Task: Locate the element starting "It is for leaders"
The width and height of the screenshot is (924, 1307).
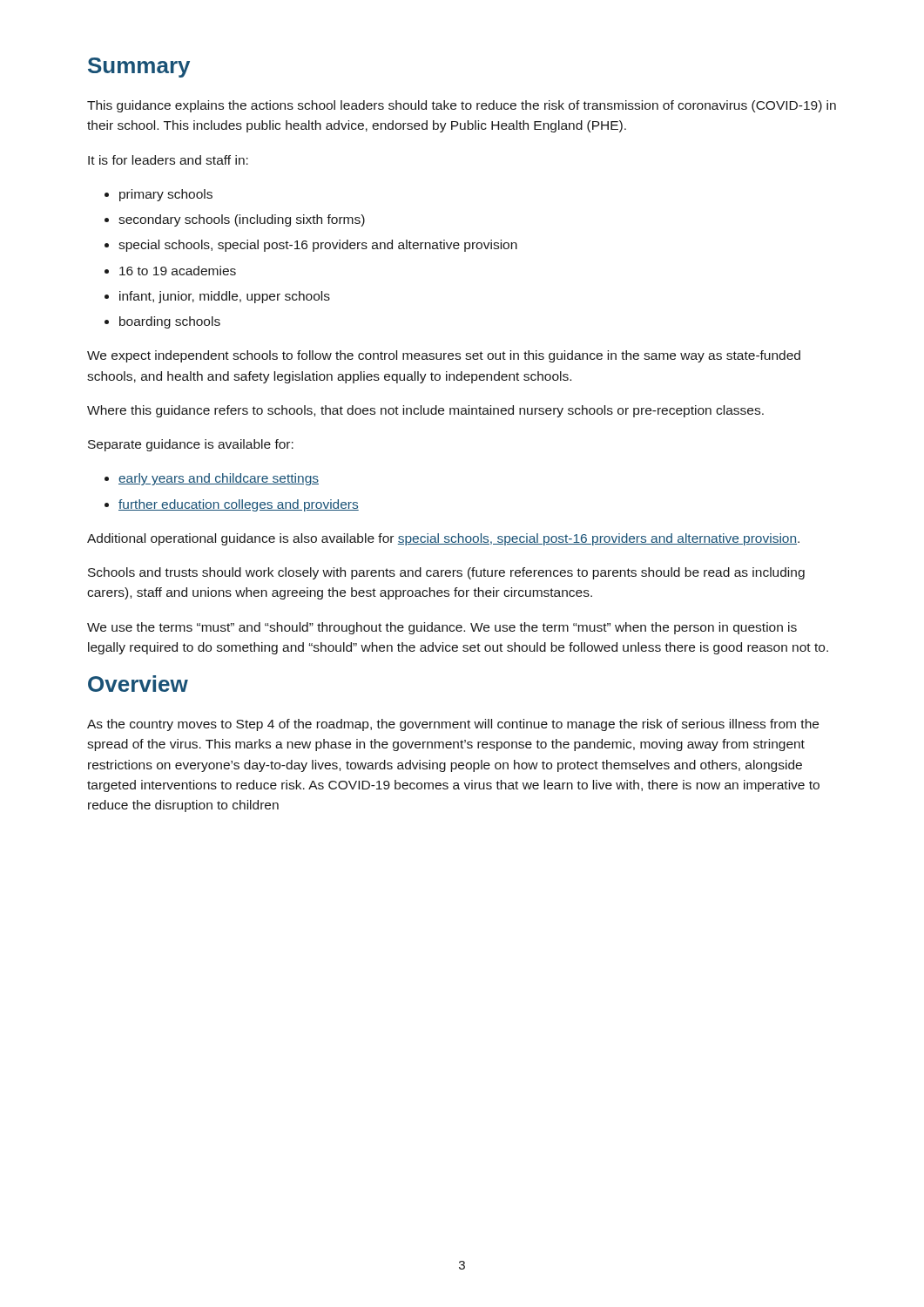Action: (168, 160)
